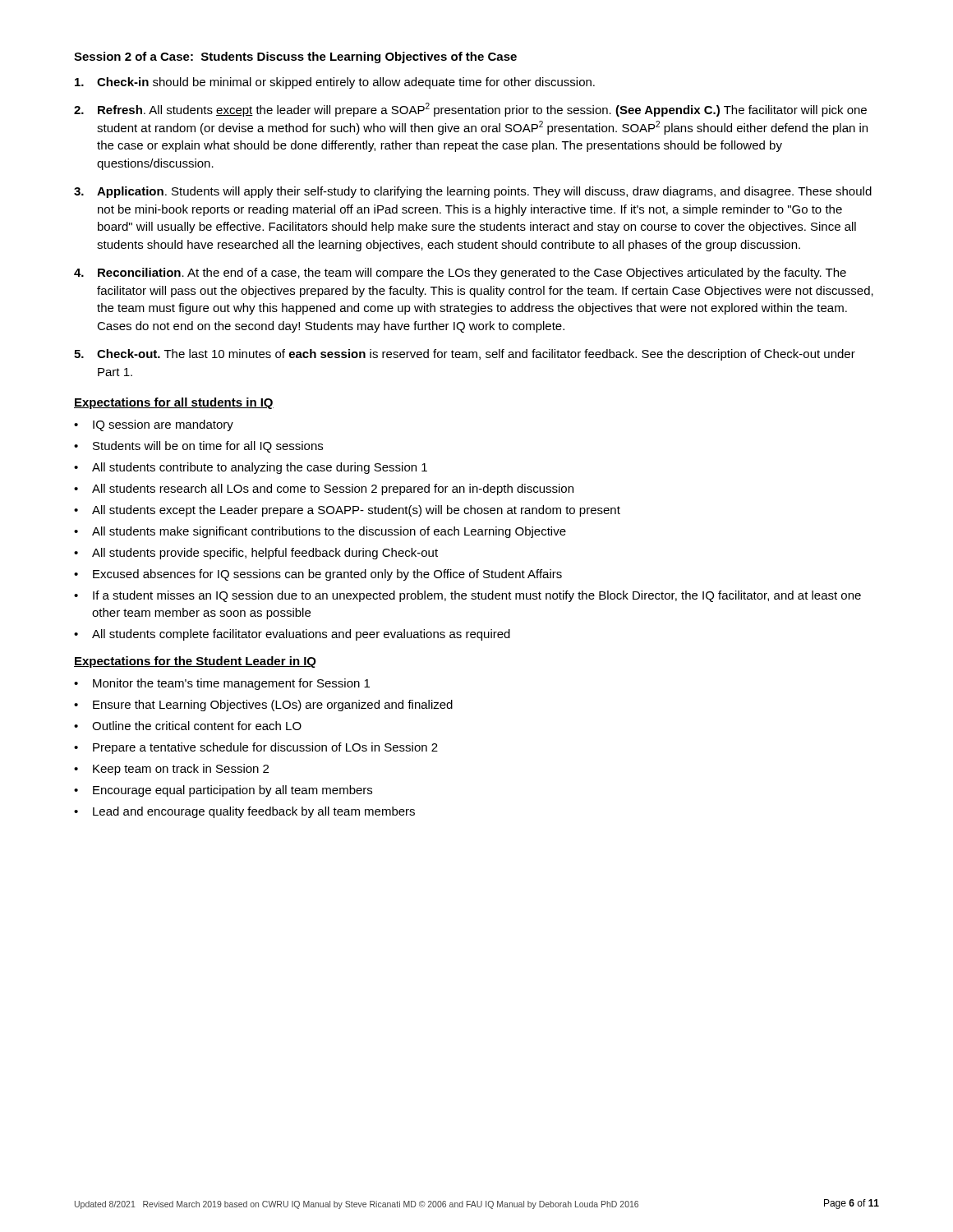The width and height of the screenshot is (953, 1232).
Task: Select the section header containing "Expectations for all students in IQ"
Action: pos(174,402)
